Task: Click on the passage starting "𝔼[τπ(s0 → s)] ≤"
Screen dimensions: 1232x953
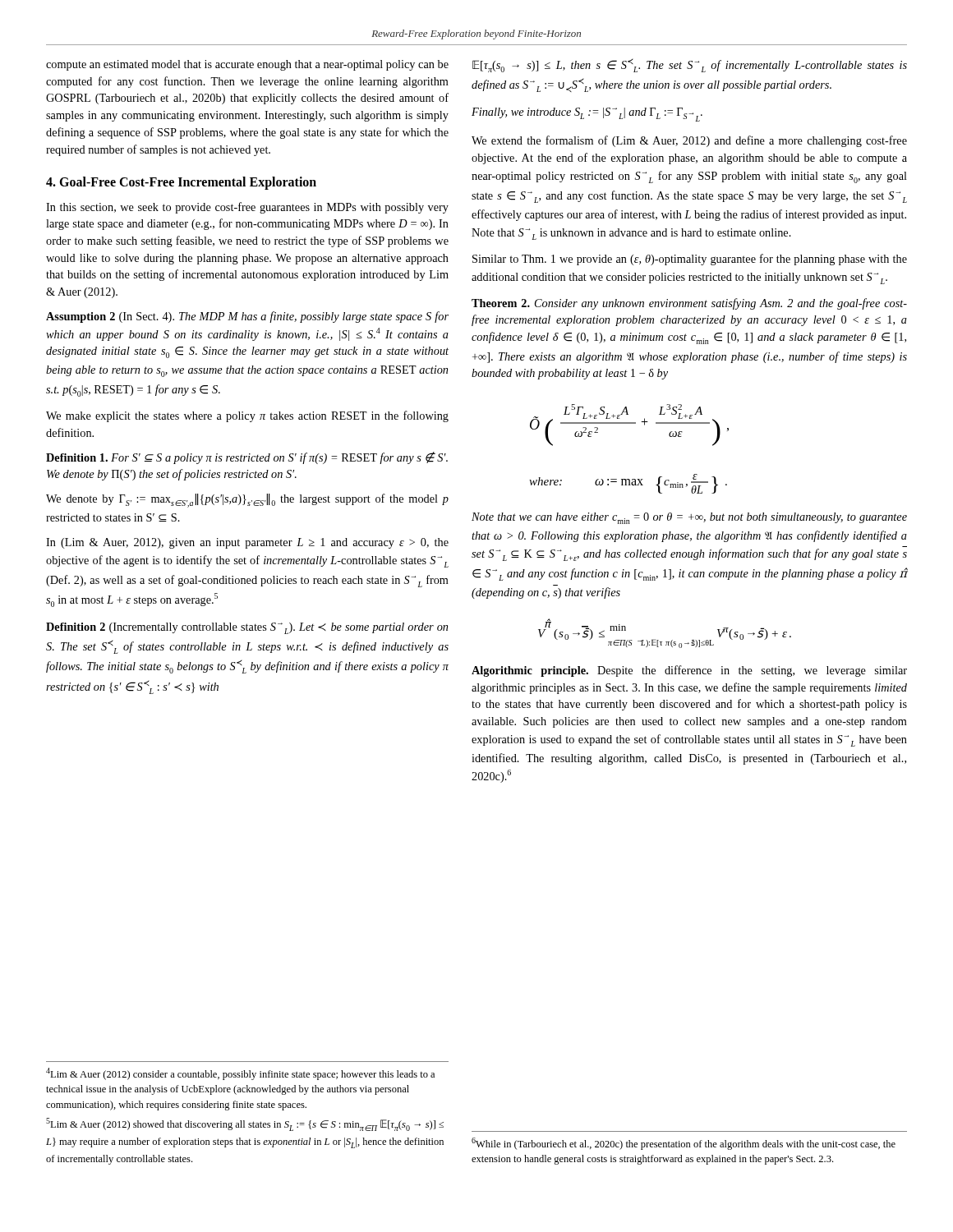Action: (x=689, y=75)
